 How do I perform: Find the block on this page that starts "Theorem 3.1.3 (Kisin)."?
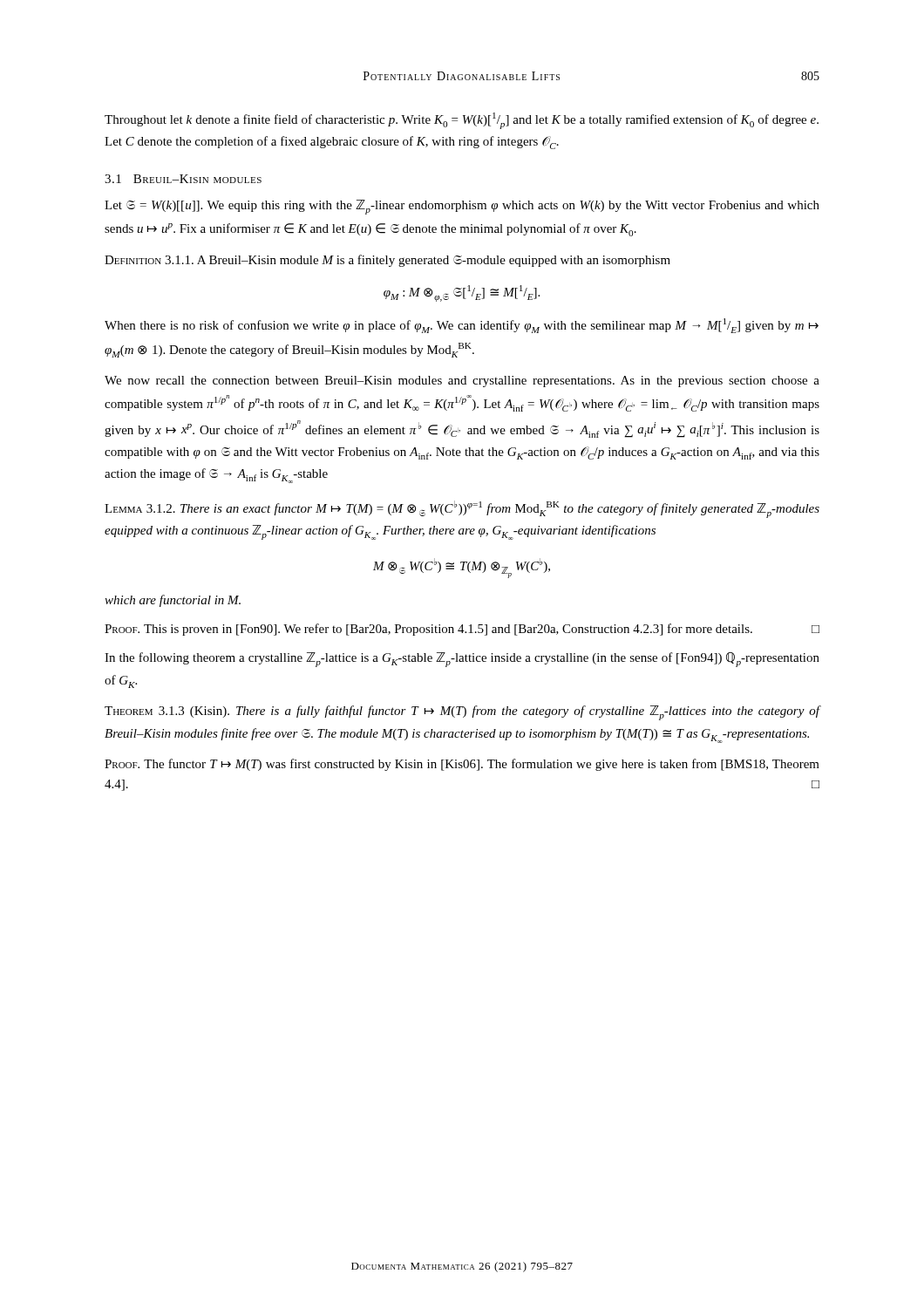462,725
